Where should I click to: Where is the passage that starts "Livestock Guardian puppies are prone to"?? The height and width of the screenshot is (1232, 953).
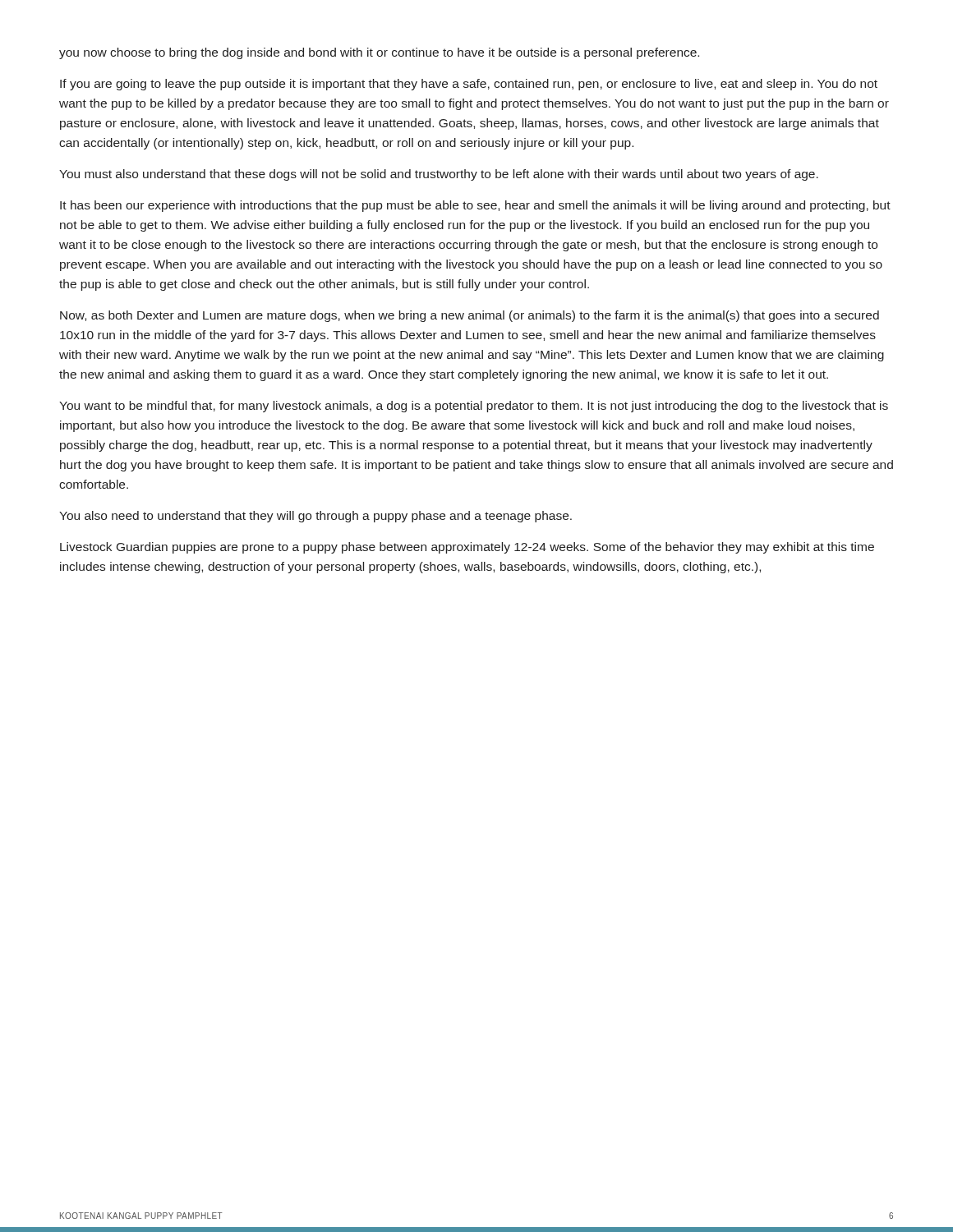coord(467,557)
